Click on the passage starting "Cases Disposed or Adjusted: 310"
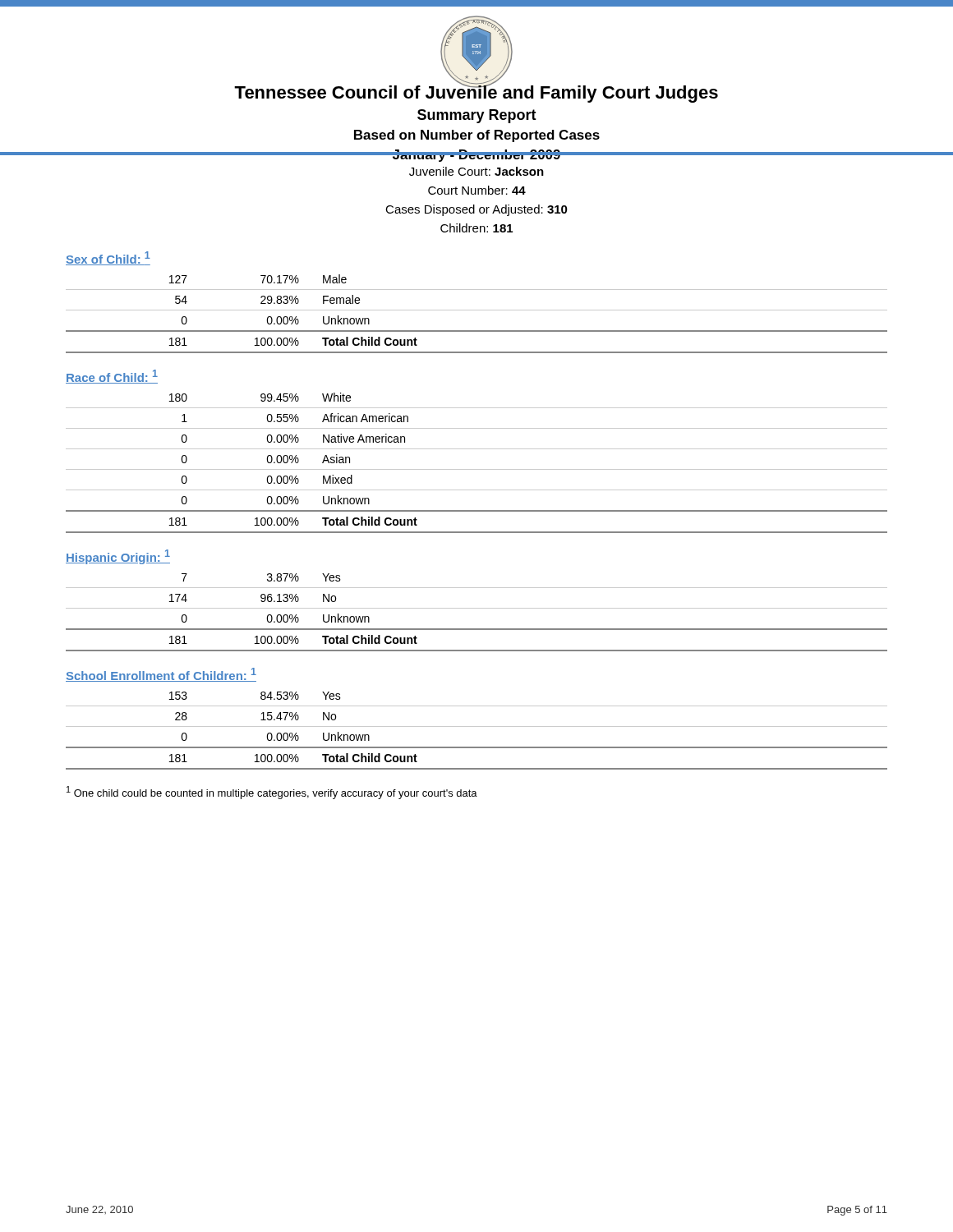The image size is (953, 1232). pos(476,209)
